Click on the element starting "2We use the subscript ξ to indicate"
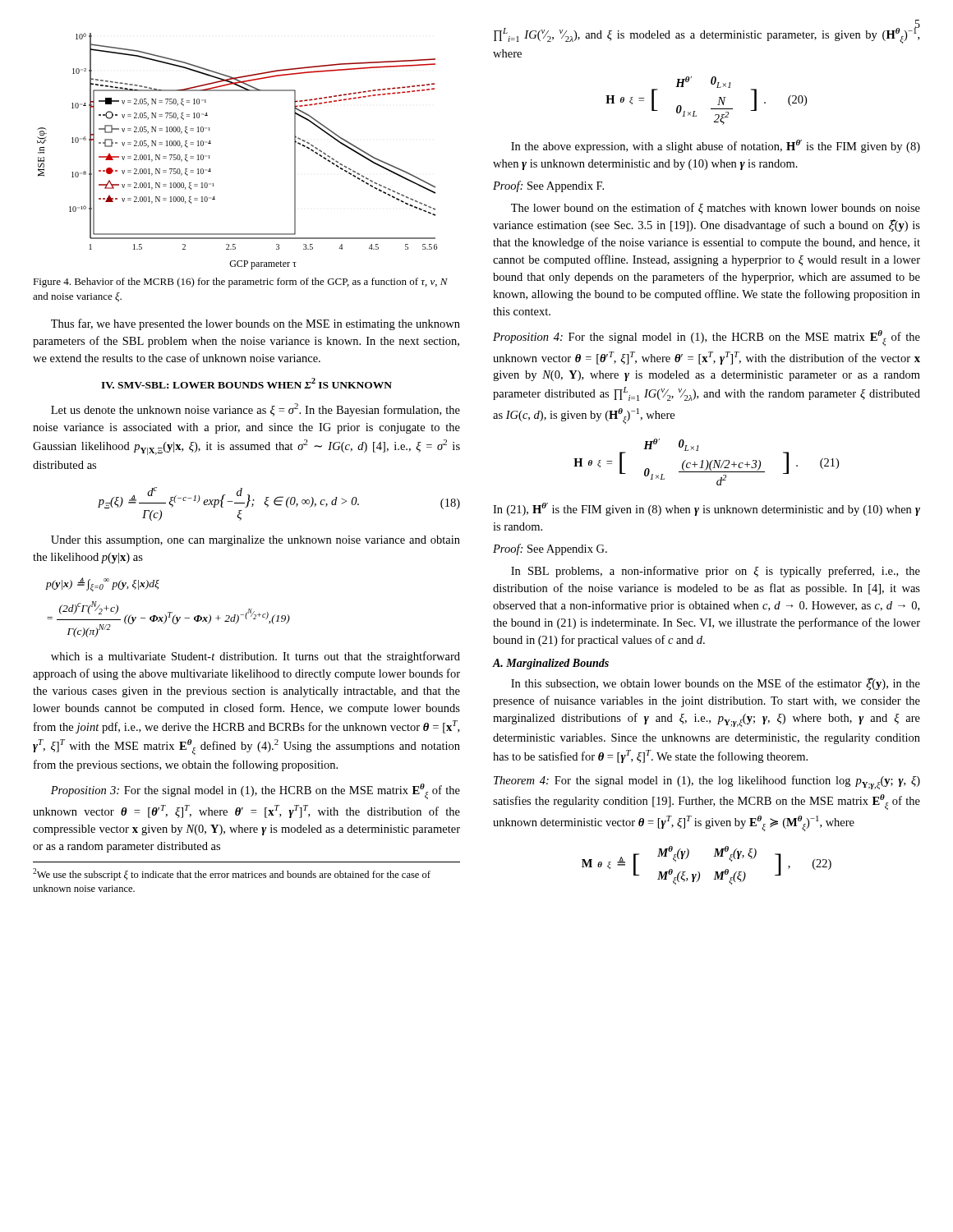953x1232 pixels. [x=232, y=881]
